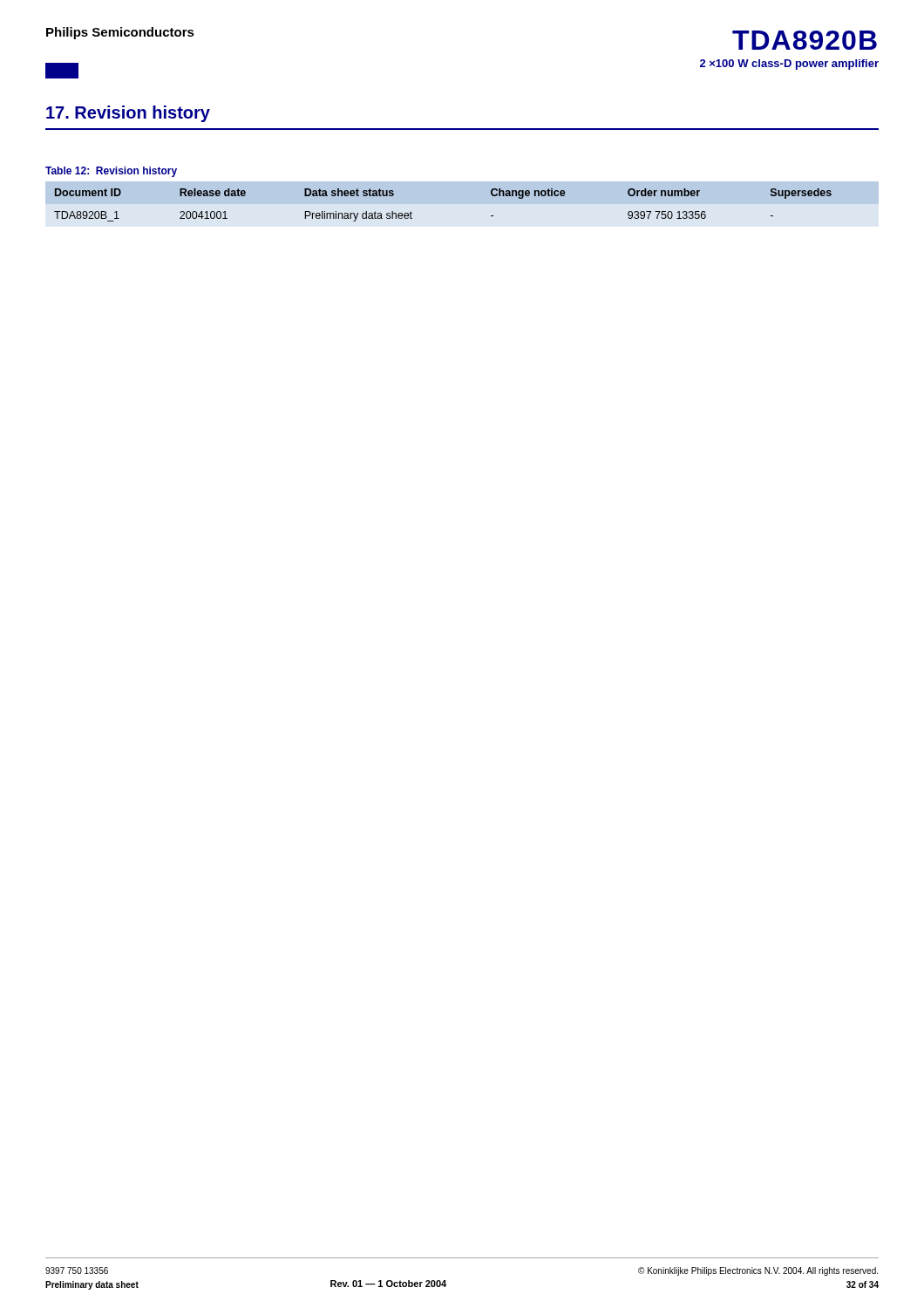
Task: Locate the block starting "17. Revision history"
Action: (128, 114)
